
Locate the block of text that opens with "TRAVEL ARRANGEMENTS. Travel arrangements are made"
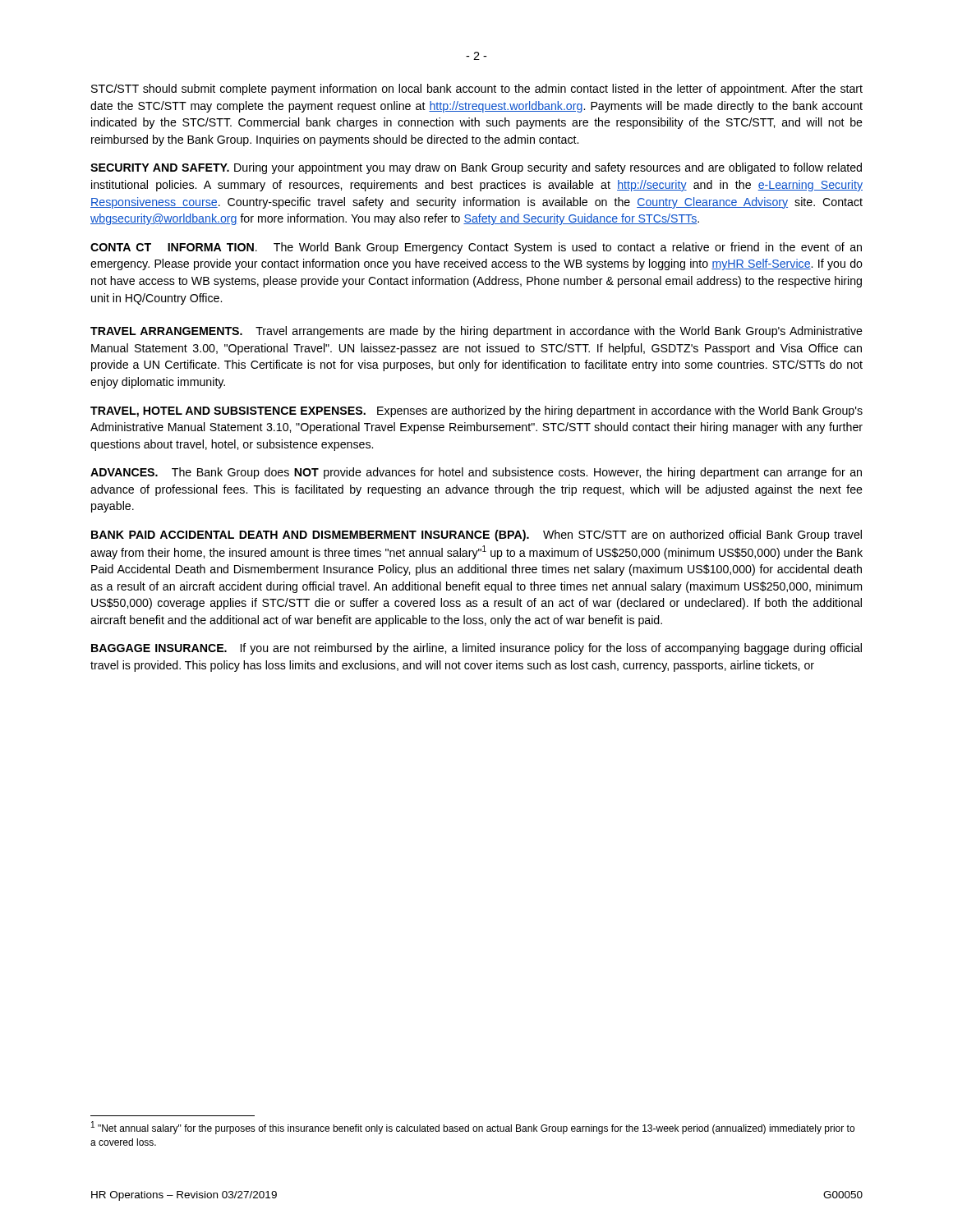476,356
